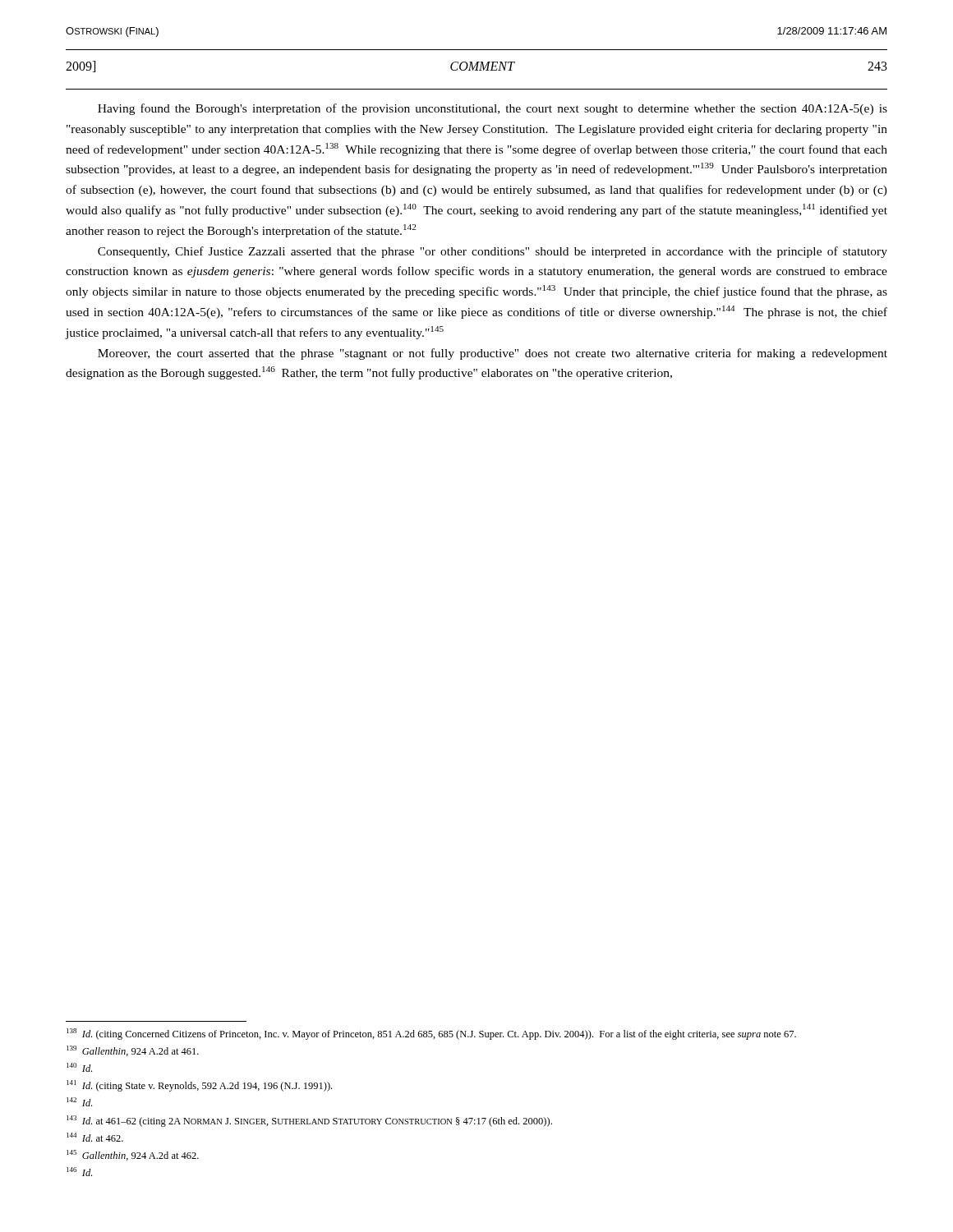Point to the text block starting "143 Id. at 461–62 (citing 2A"
Image resolution: width=953 pixels, height=1232 pixels.
tap(309, 1120)
